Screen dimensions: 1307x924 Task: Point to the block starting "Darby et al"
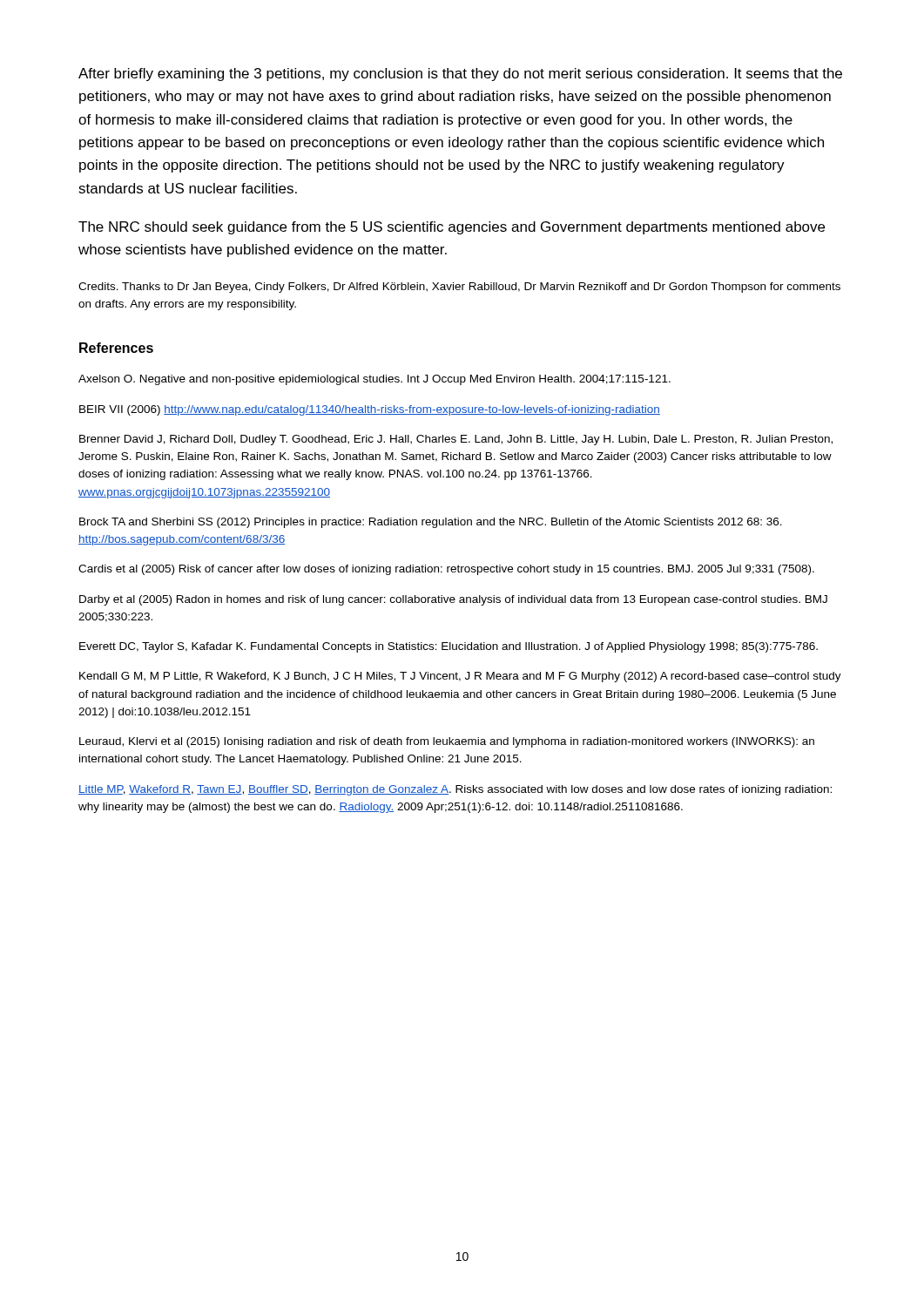pyautogui.click(x=453, y=607)
